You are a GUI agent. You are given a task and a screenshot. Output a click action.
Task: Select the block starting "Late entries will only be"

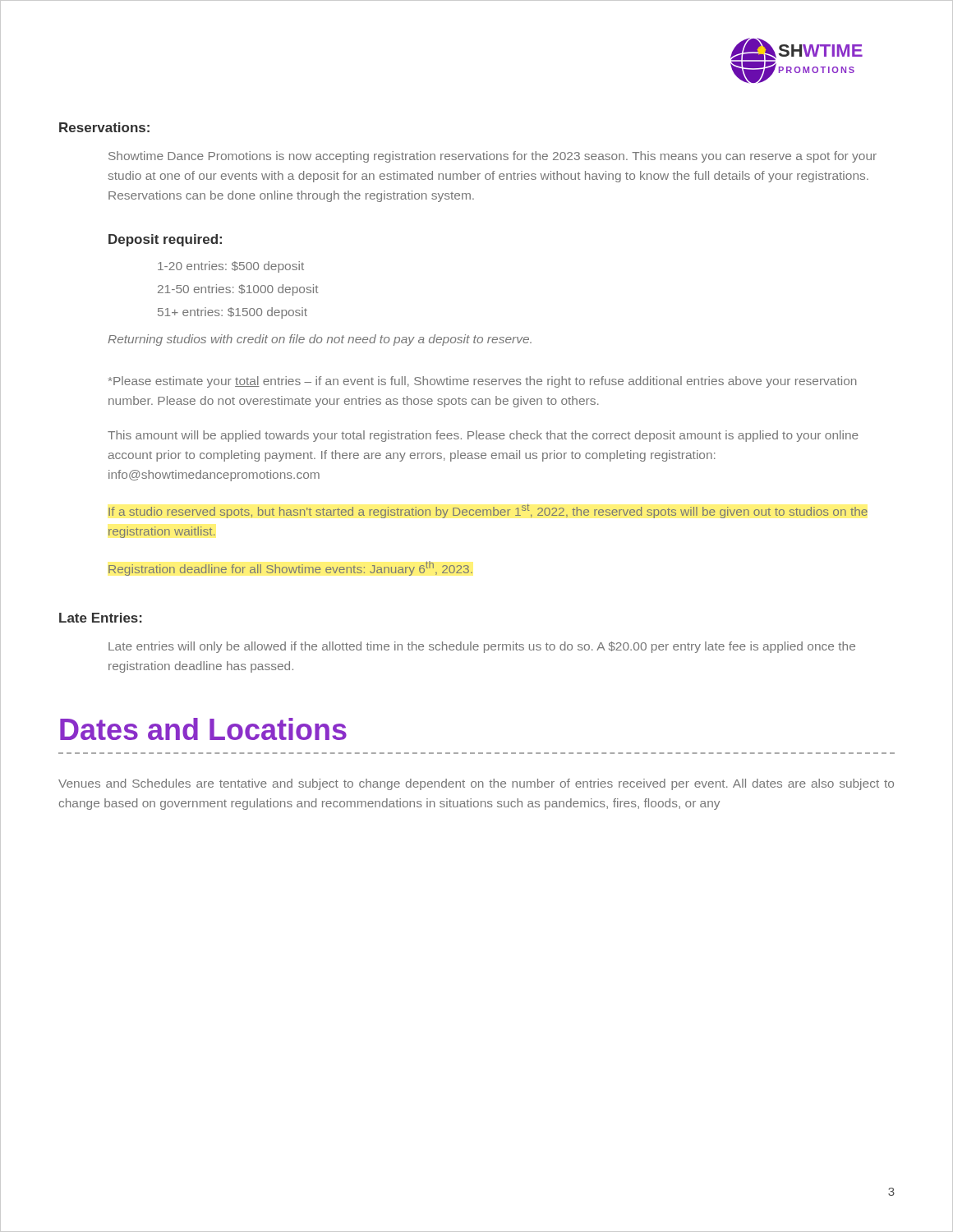click(x=482, y=655)
